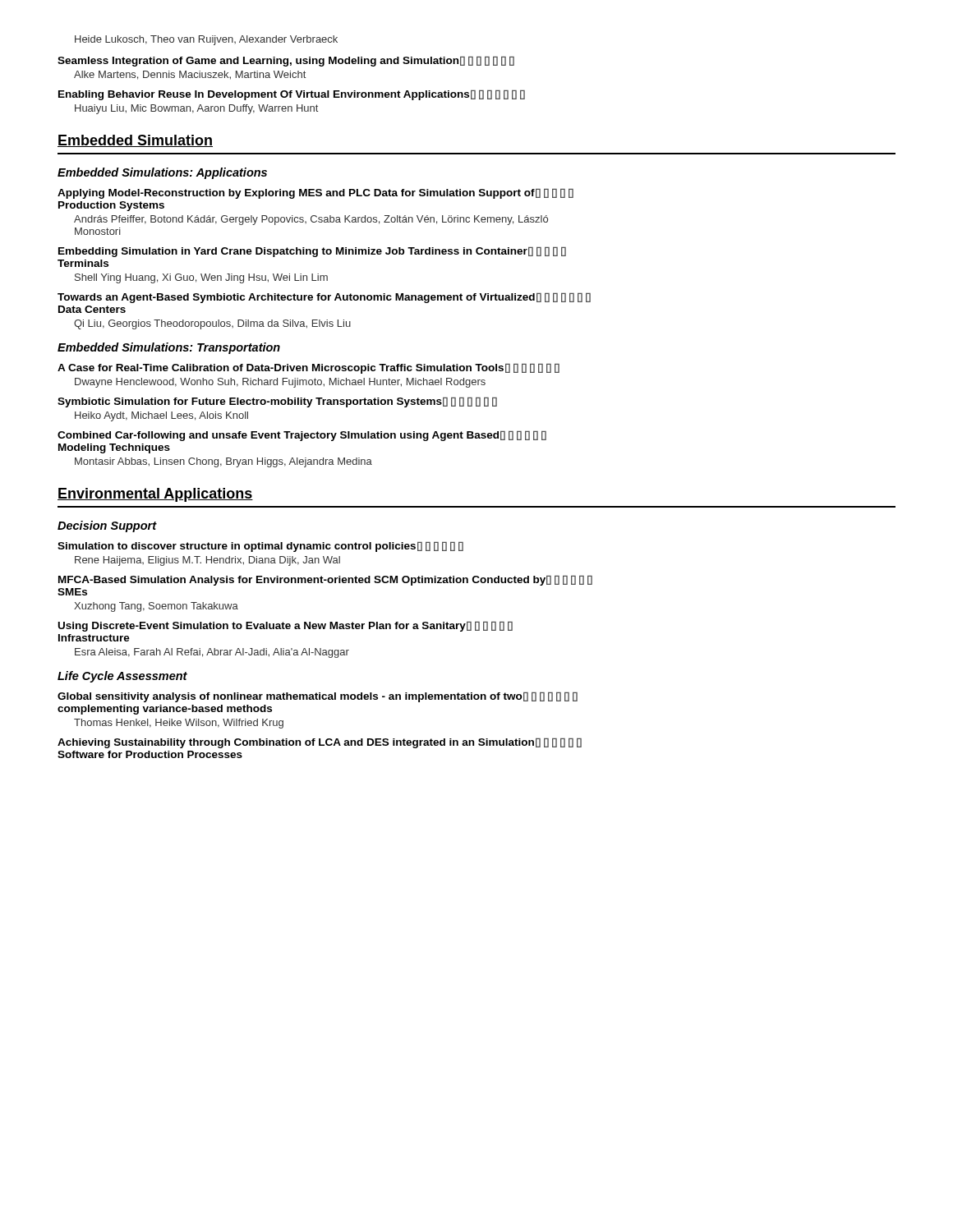Viewport: 953px width, 1232px height.
Task: Where does it say "Life Cycle Assessment"?
Action: pos(122,677)
